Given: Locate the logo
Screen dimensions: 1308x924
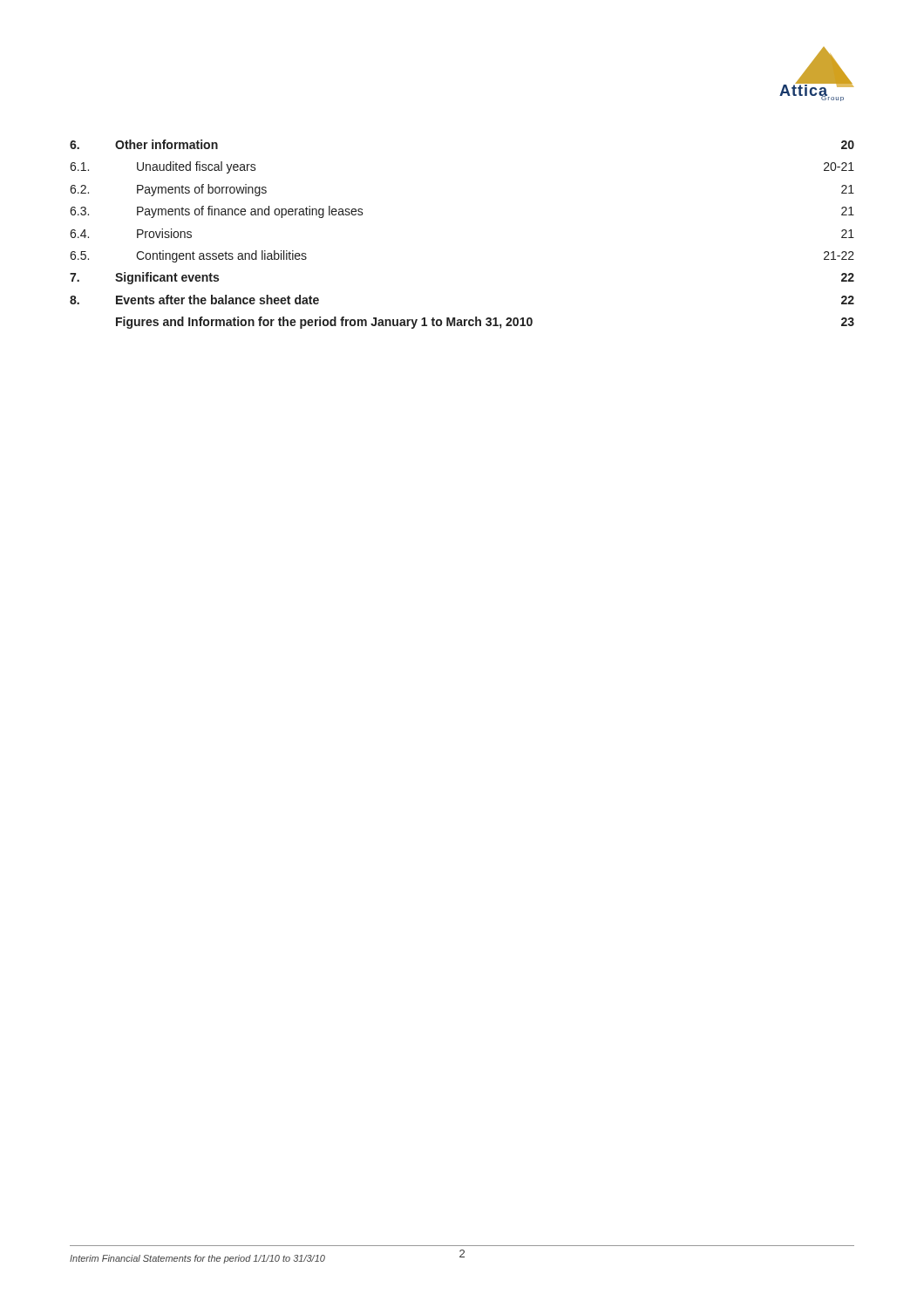Looking at the screenshot, I should click(x=819, y=73).
